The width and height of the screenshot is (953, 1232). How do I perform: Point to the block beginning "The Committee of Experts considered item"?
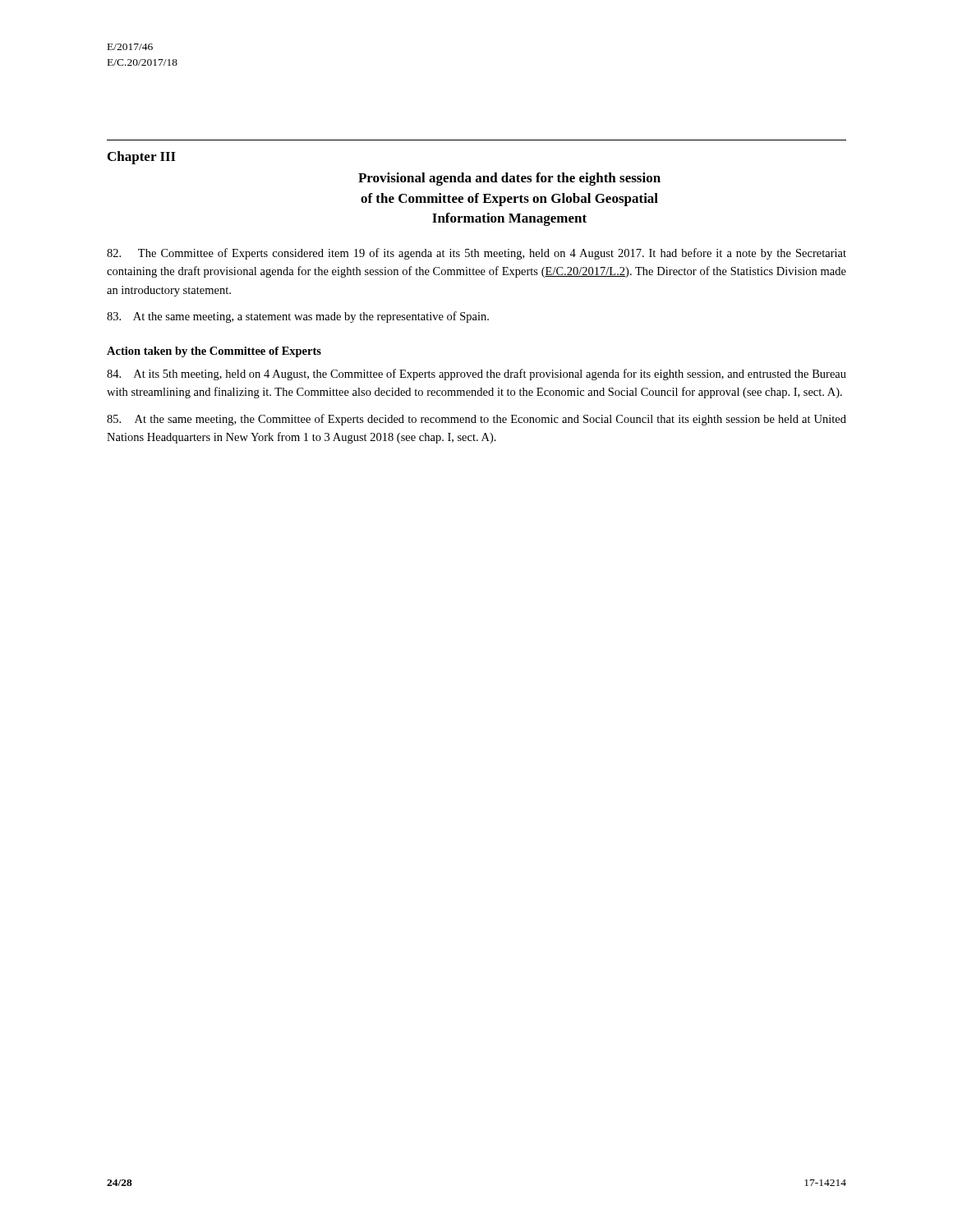pyautogui.click(x=476, y=271)
